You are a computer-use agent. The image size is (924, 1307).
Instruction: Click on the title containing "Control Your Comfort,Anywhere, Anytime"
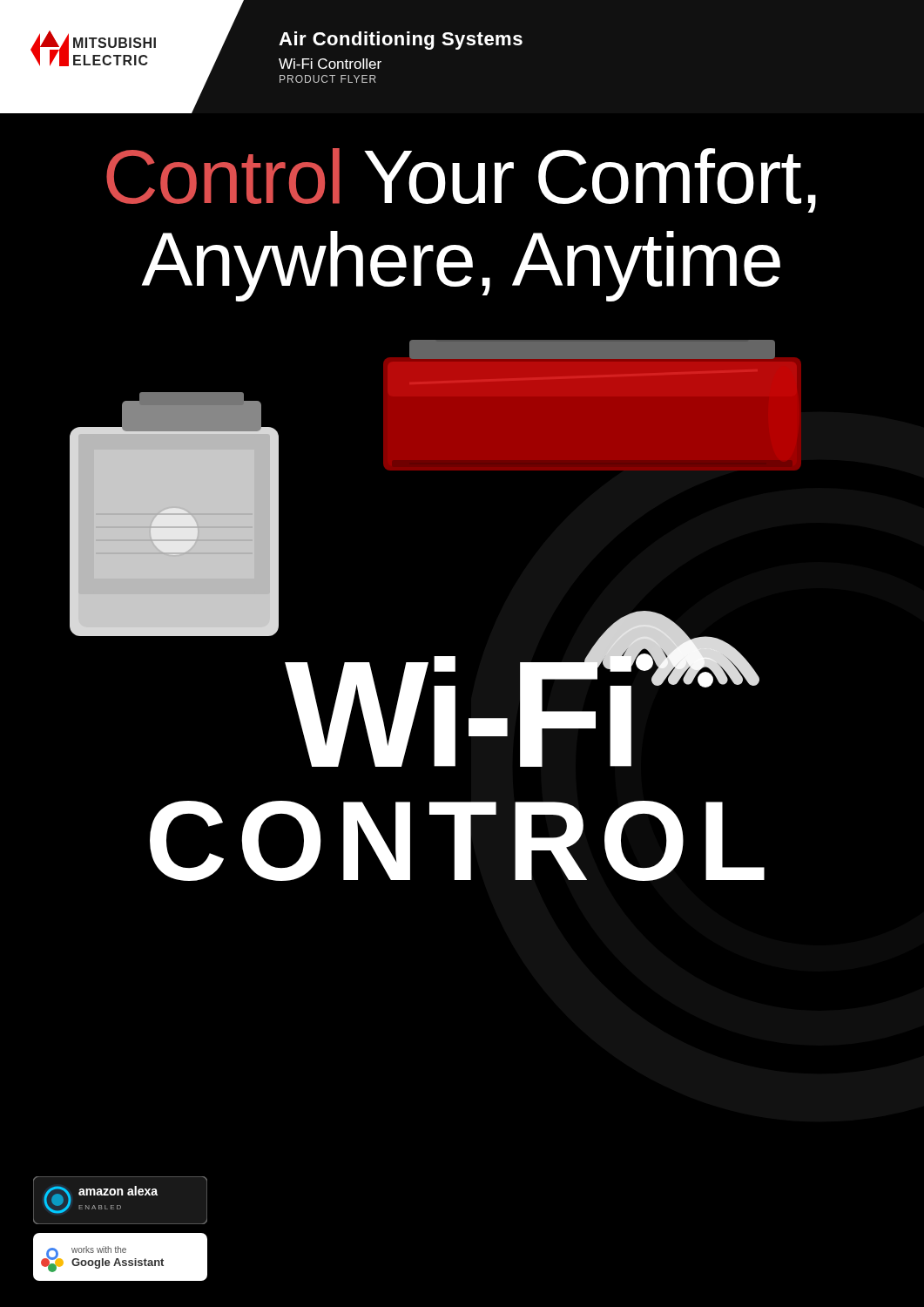462,218
